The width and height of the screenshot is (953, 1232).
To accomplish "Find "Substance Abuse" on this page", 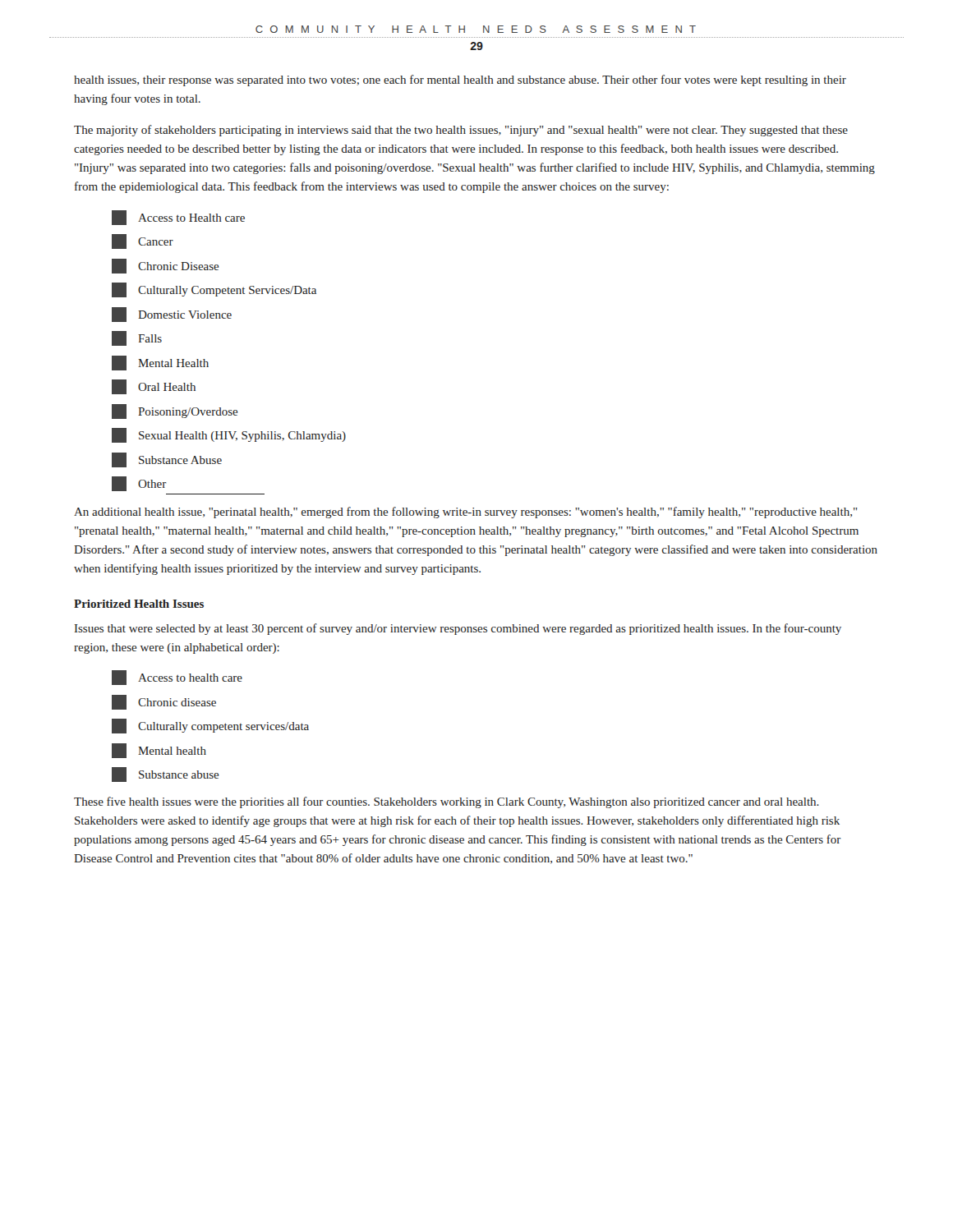I will point(167,460).
